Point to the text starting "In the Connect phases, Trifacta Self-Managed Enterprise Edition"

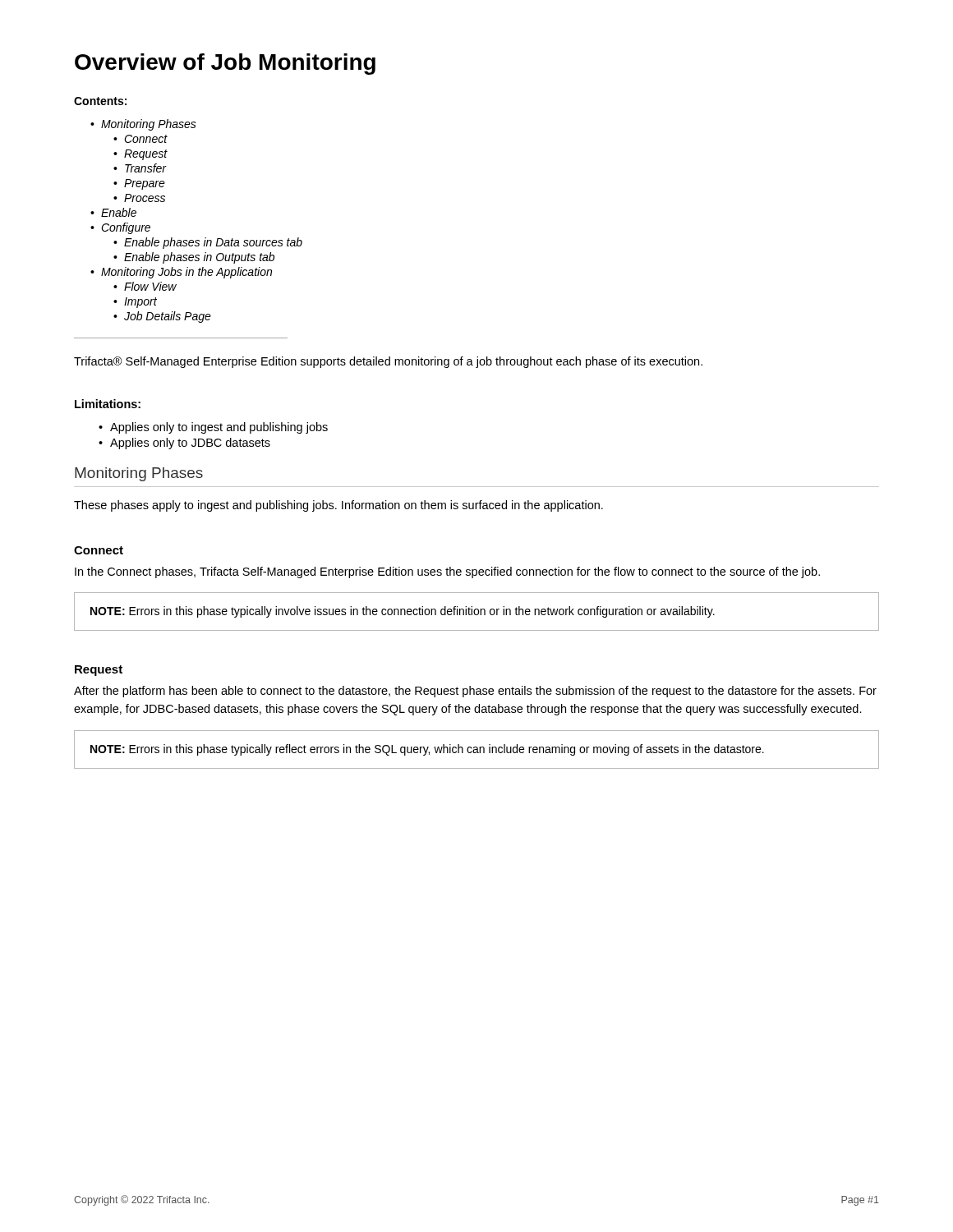pos(476,572)
